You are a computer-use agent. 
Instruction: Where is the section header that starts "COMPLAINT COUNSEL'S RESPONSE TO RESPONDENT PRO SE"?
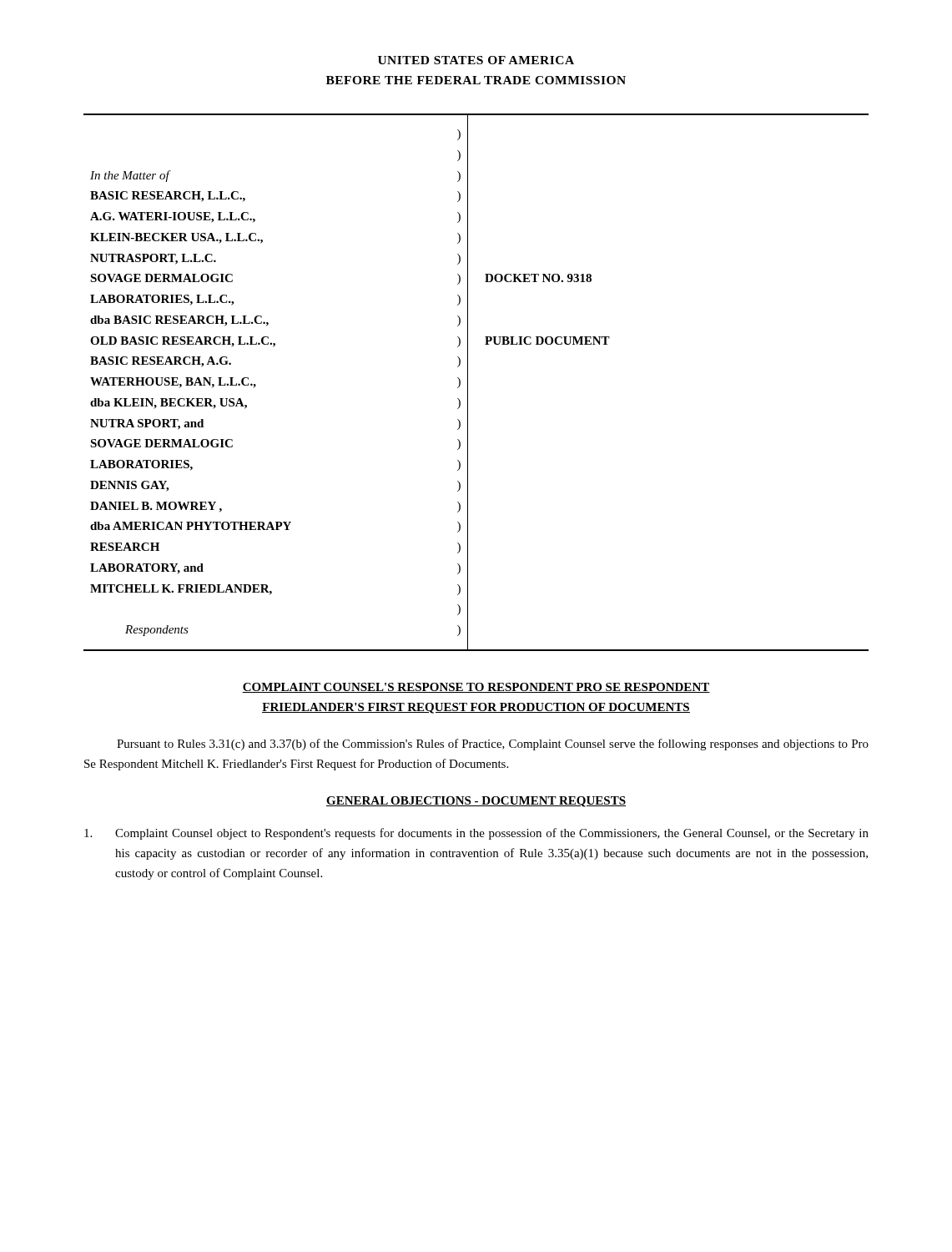(476, 697)
